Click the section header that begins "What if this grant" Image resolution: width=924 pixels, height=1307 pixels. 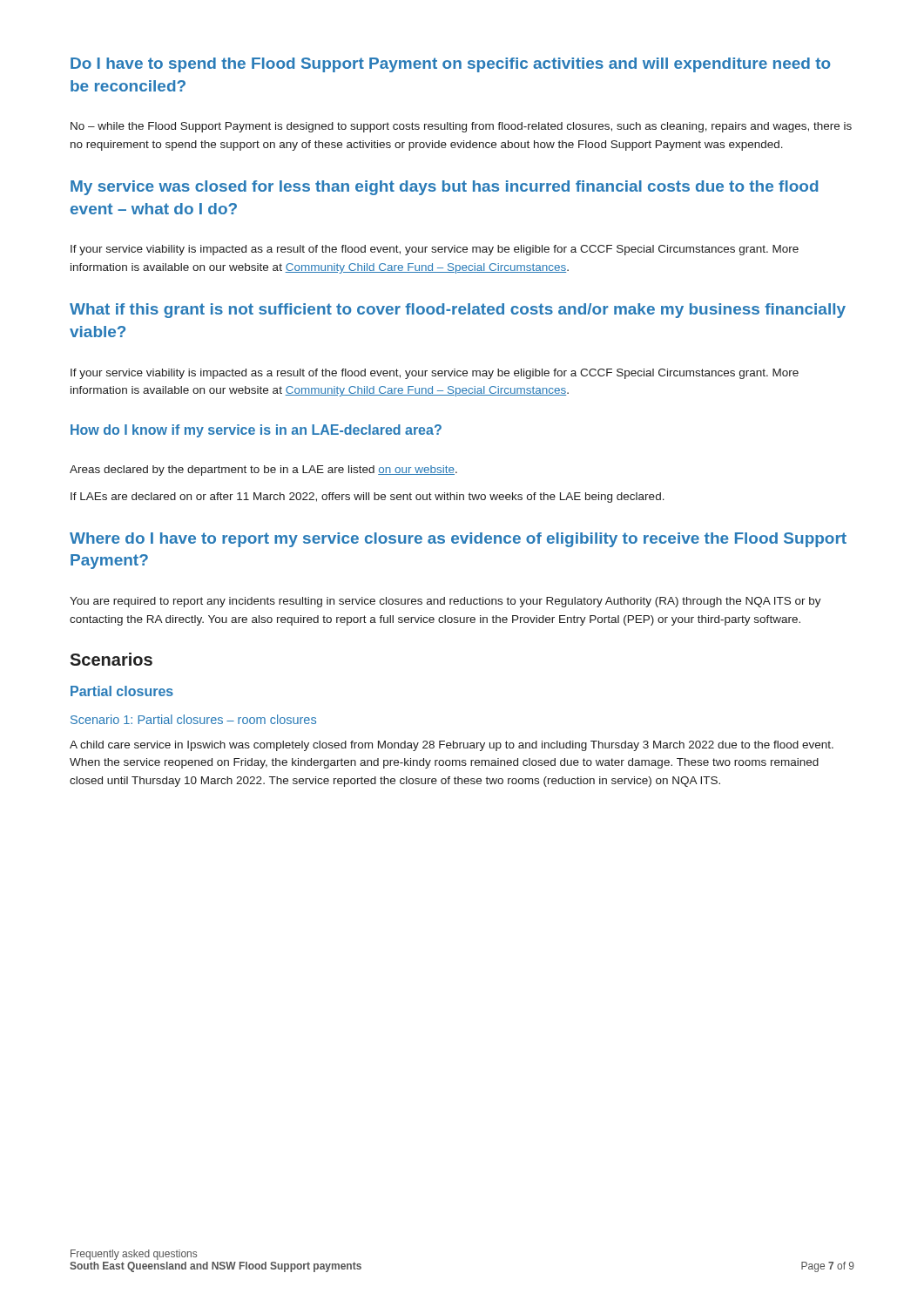coord(462,321)
